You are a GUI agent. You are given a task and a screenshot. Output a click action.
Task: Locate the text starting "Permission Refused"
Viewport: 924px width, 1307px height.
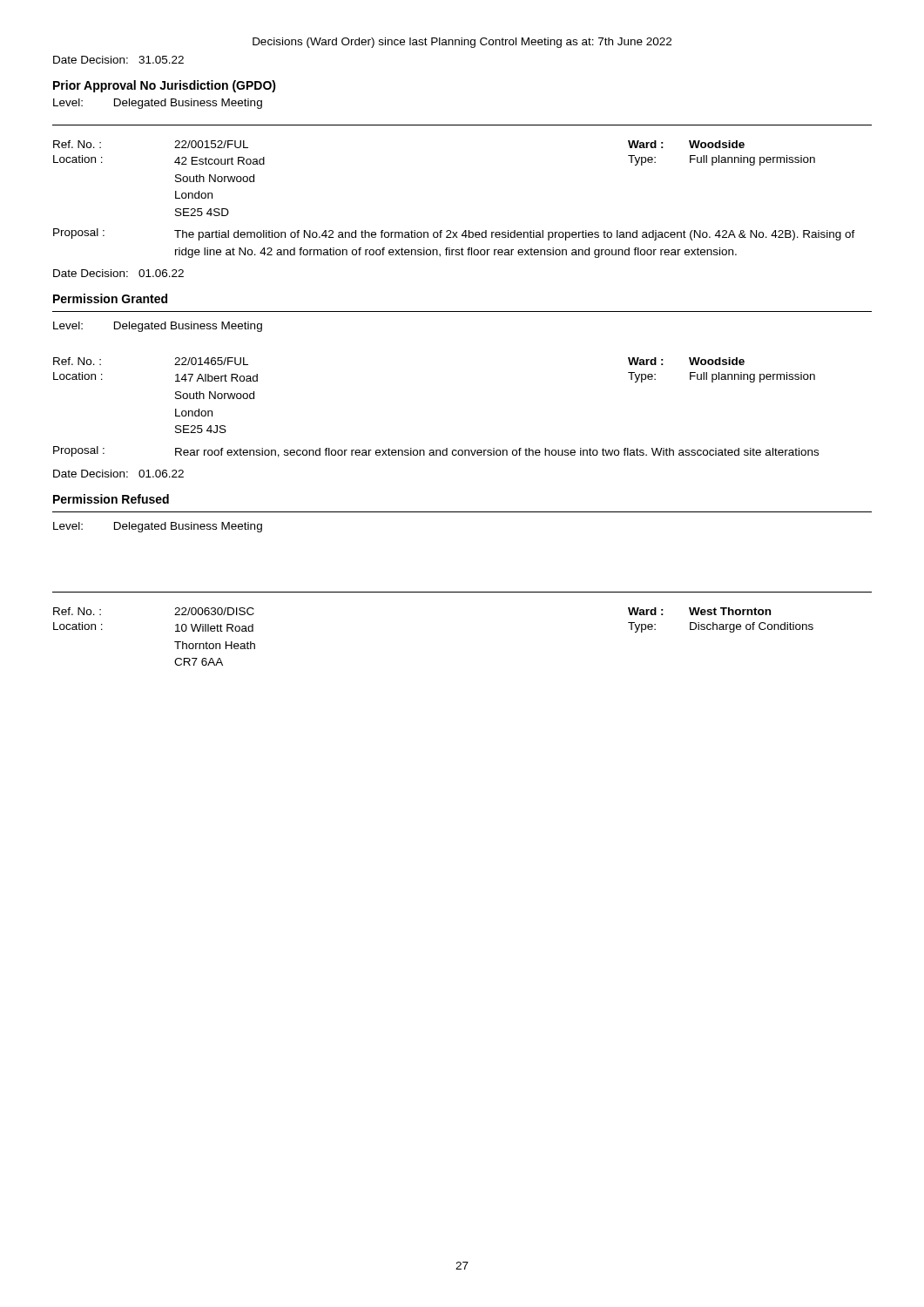coord(111,499)
